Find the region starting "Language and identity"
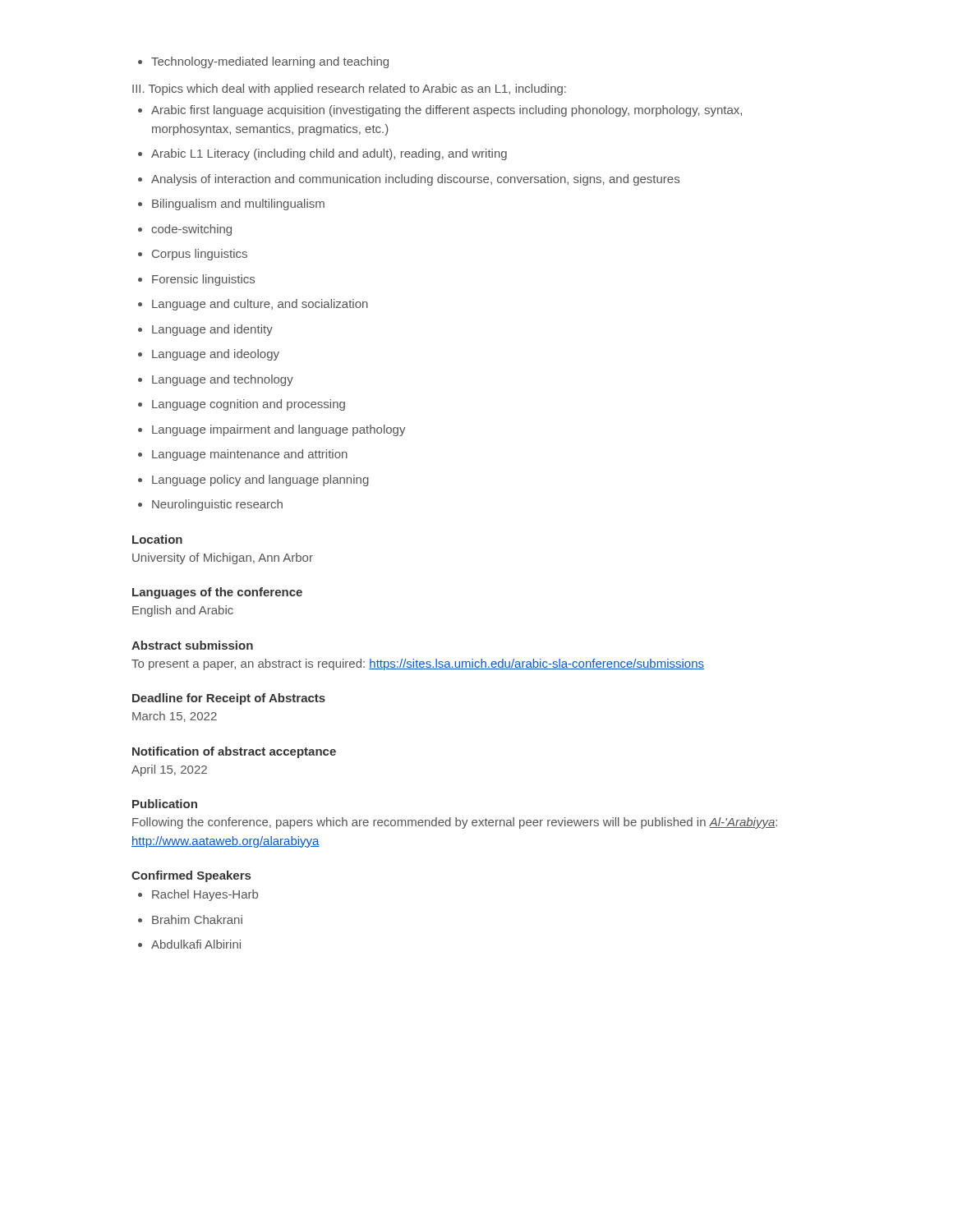The width and height of the screenshot is (953, 1232). [x=205, y=330]
